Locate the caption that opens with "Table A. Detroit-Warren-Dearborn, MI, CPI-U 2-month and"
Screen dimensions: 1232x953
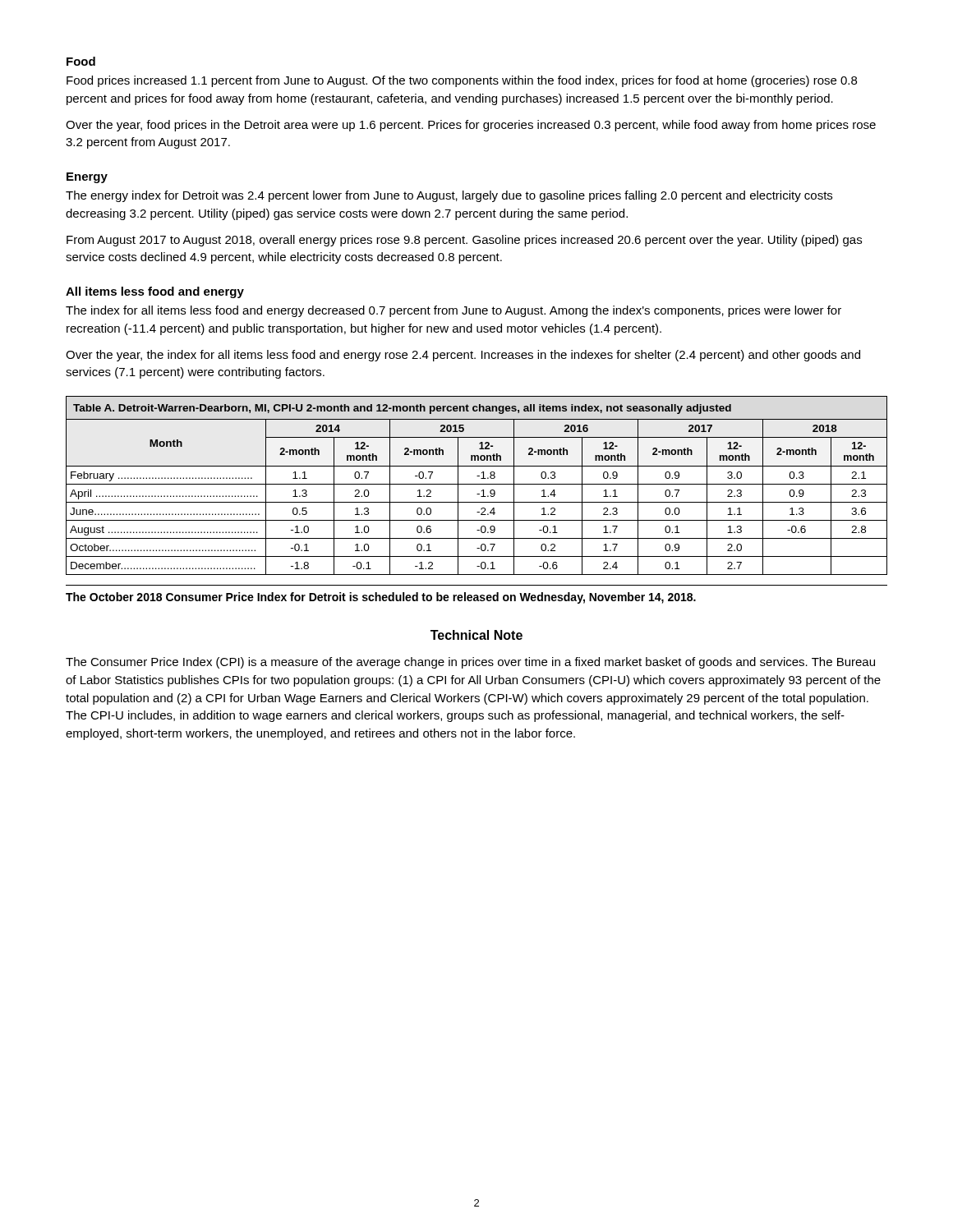point(402,408)
